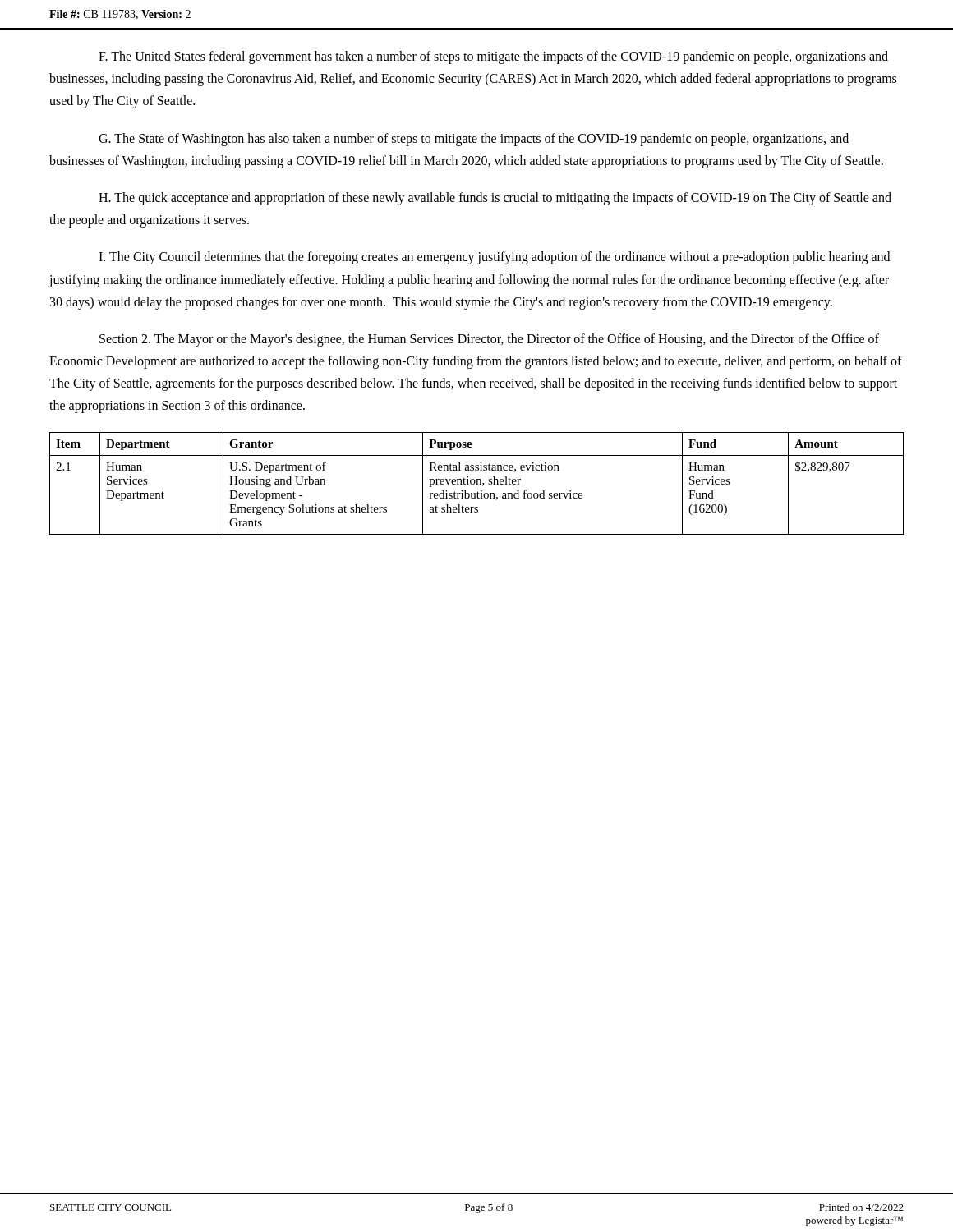This screenshot has width=953, height=1232.
Task: Where is the passage that starts "Section 2. The Mayor or the"?
Action: point(475,372)
